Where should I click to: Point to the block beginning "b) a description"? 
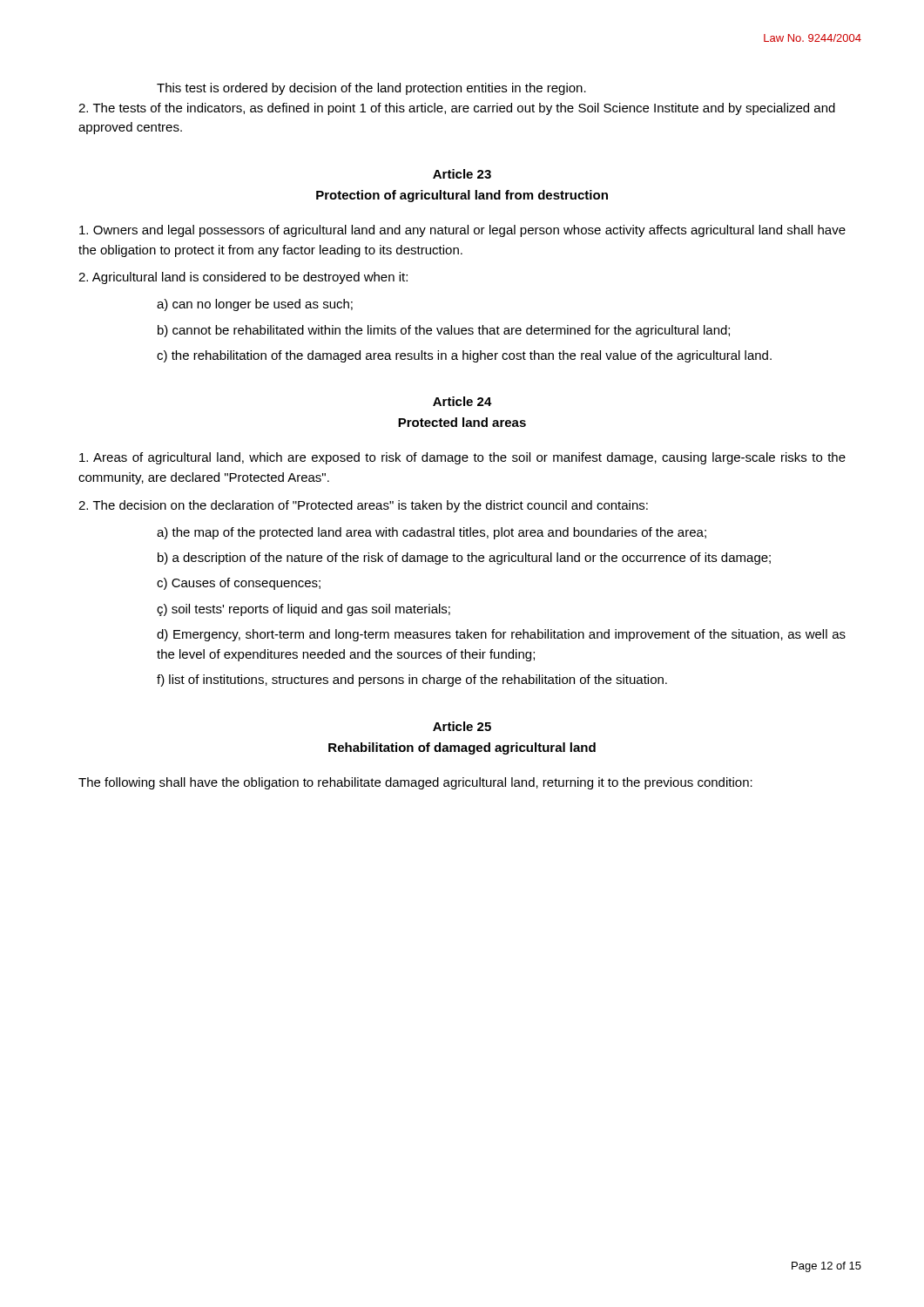[464, 557]
